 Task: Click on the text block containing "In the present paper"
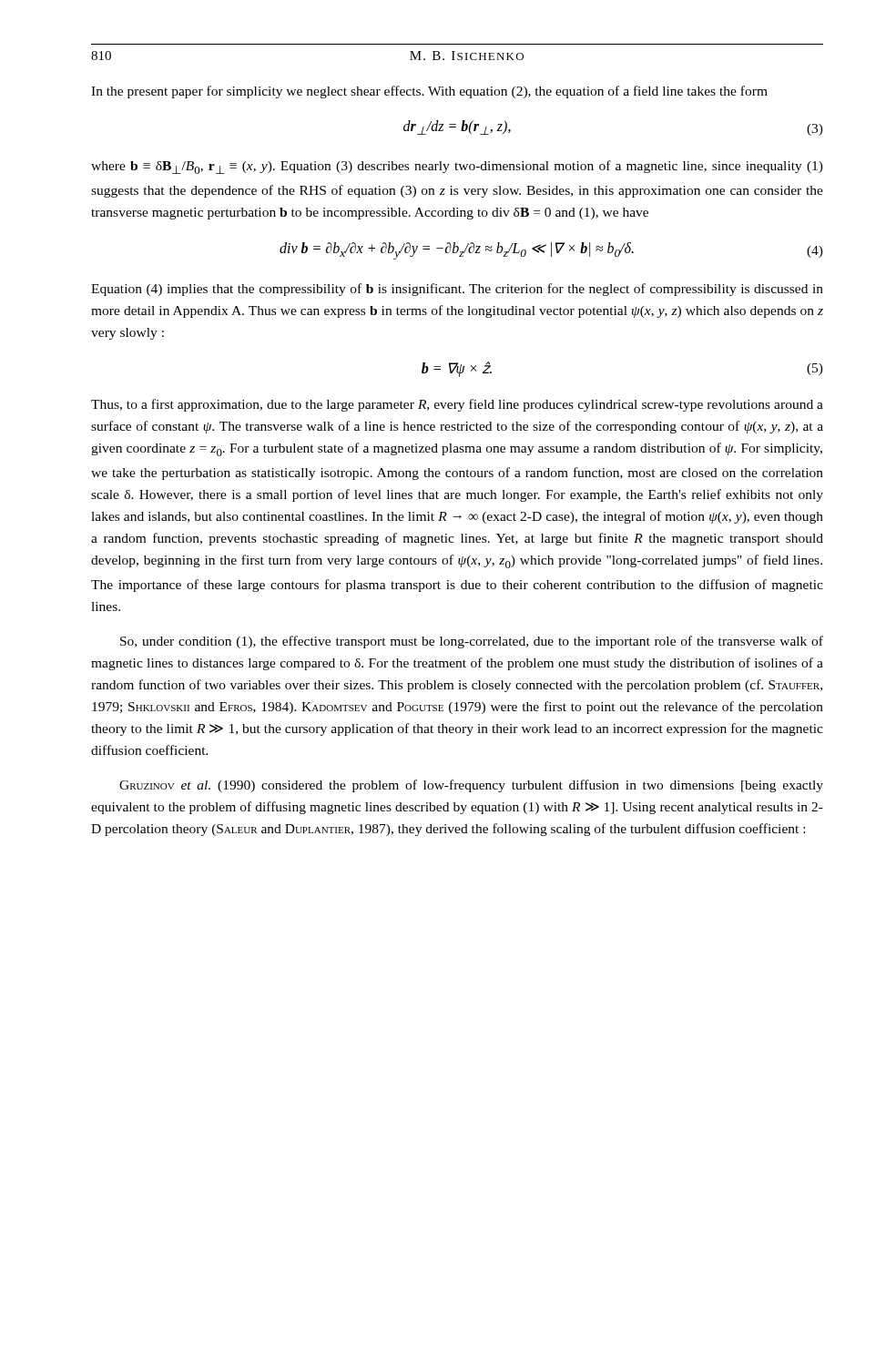(x=457, y=91)
